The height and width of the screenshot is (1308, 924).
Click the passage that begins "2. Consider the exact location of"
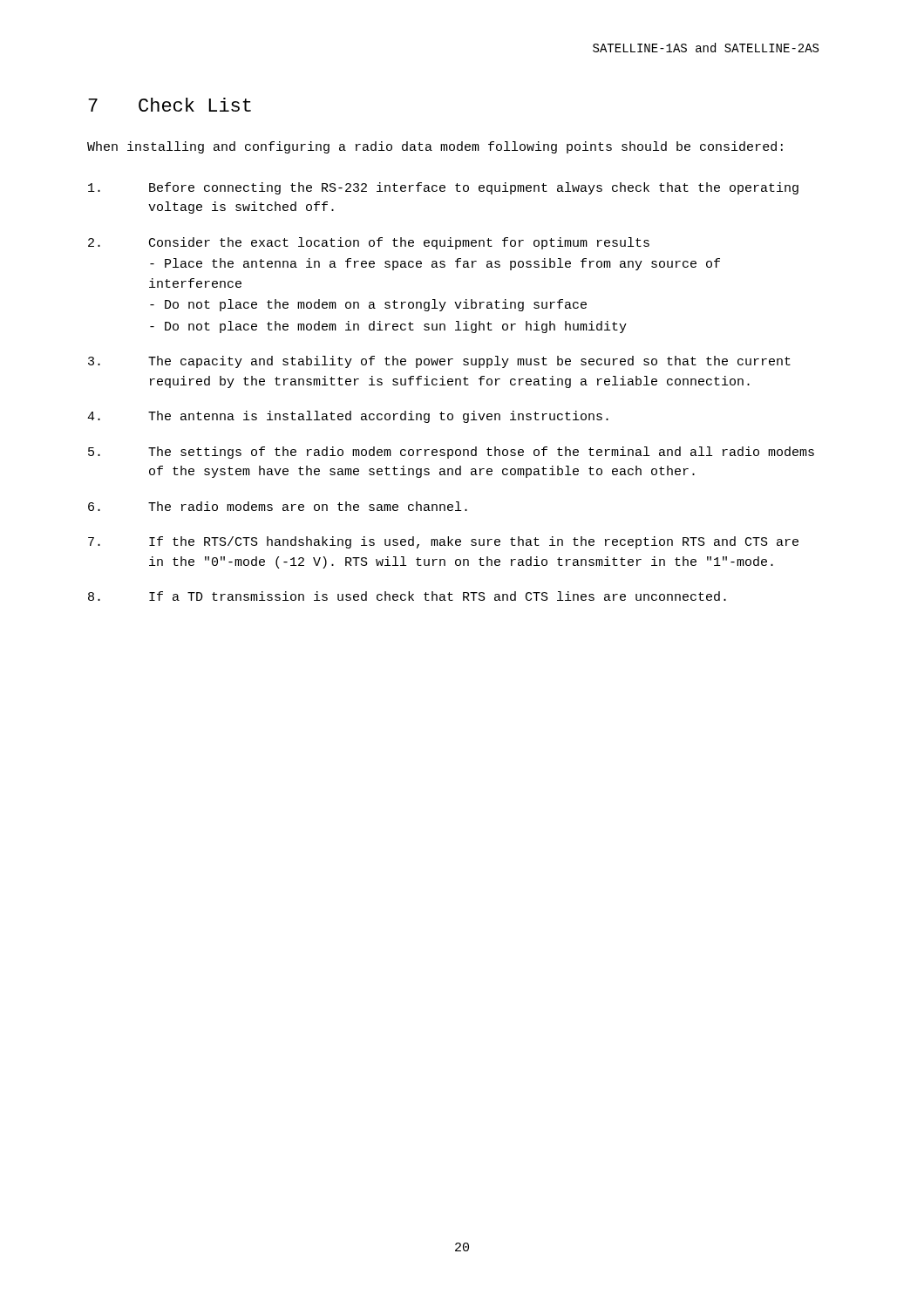(369, 243)
